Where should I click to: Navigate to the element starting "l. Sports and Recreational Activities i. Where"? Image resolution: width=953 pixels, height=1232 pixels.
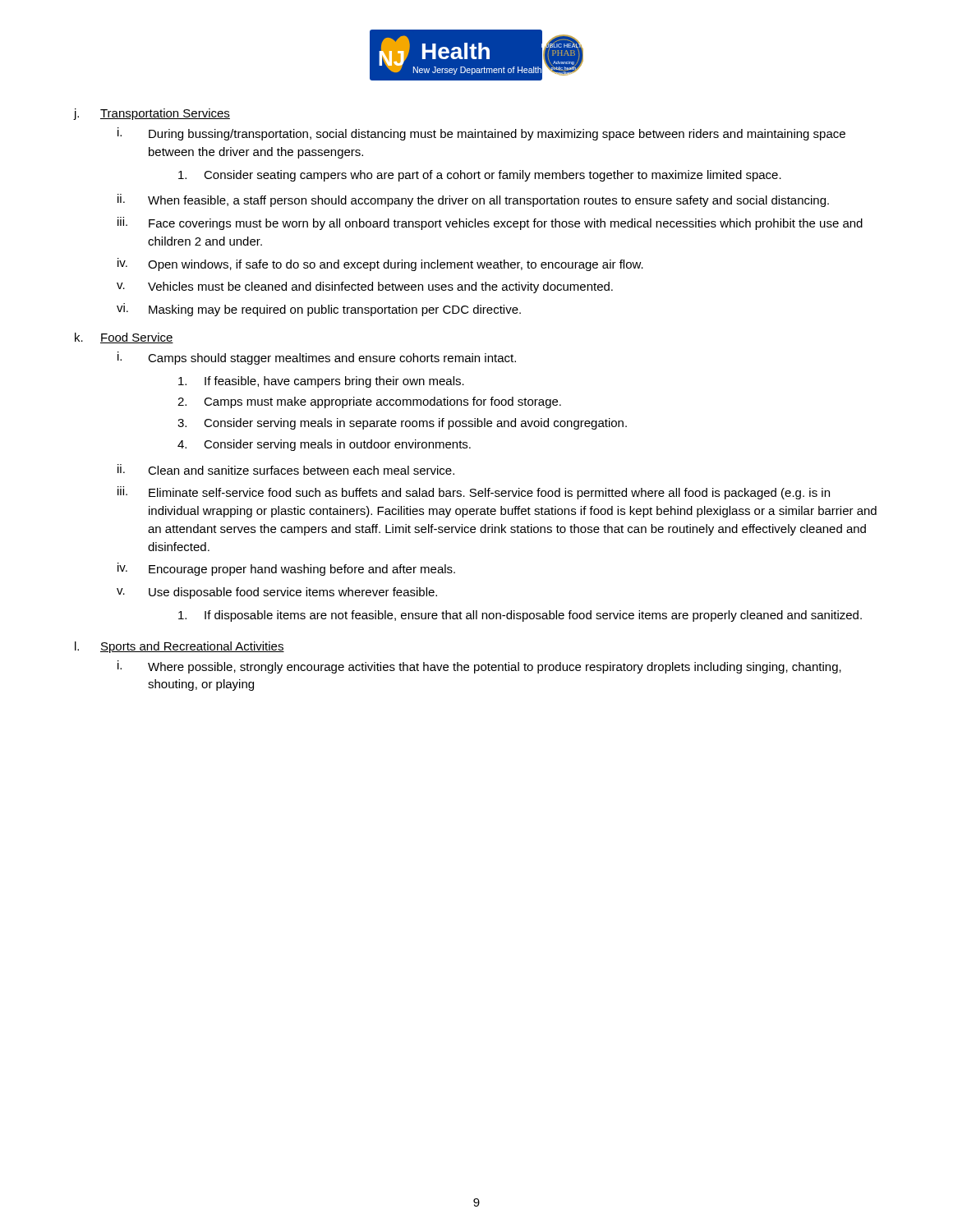tap(476, 666)
